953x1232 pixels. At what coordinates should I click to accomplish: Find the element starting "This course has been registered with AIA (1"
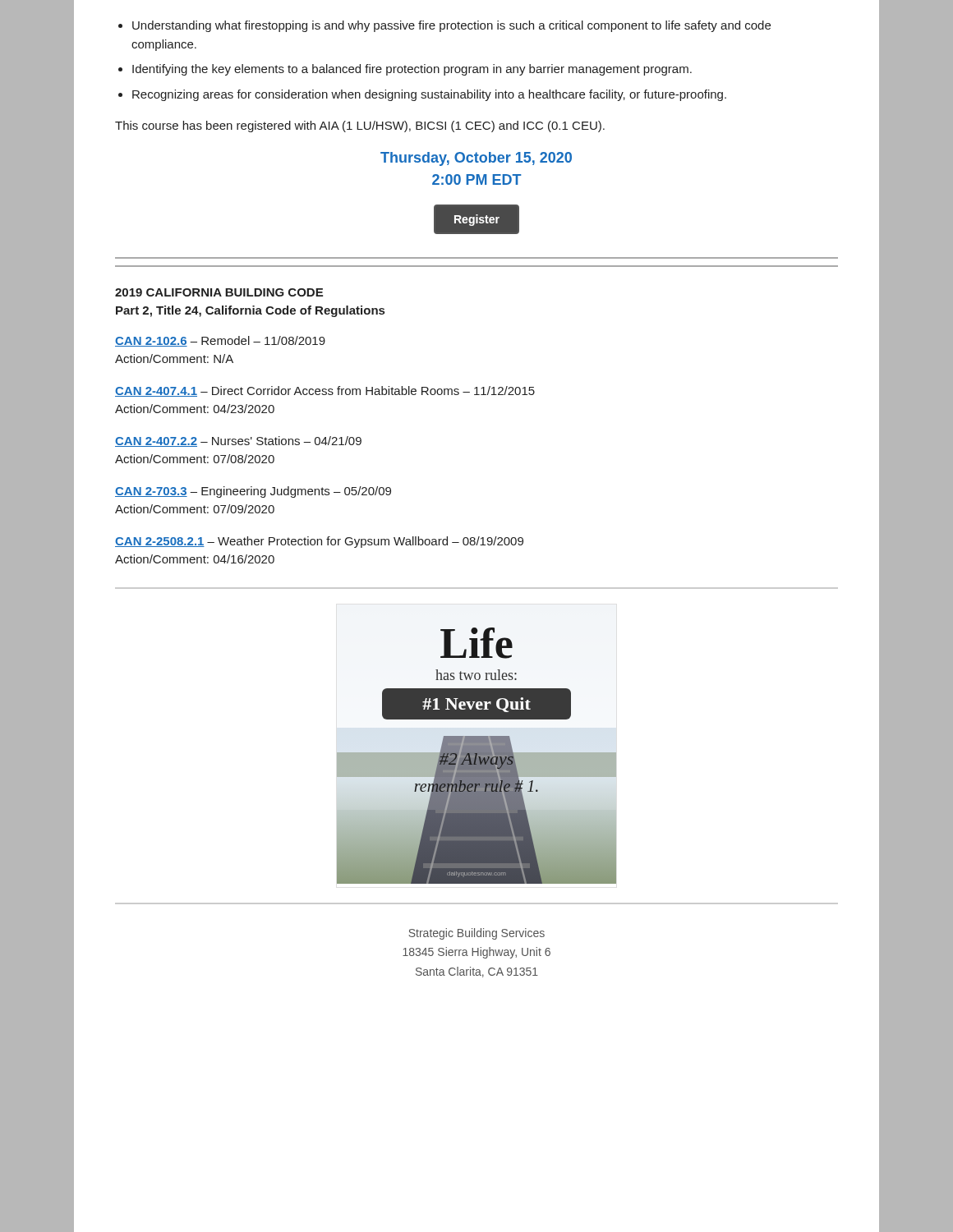point(360,125)
